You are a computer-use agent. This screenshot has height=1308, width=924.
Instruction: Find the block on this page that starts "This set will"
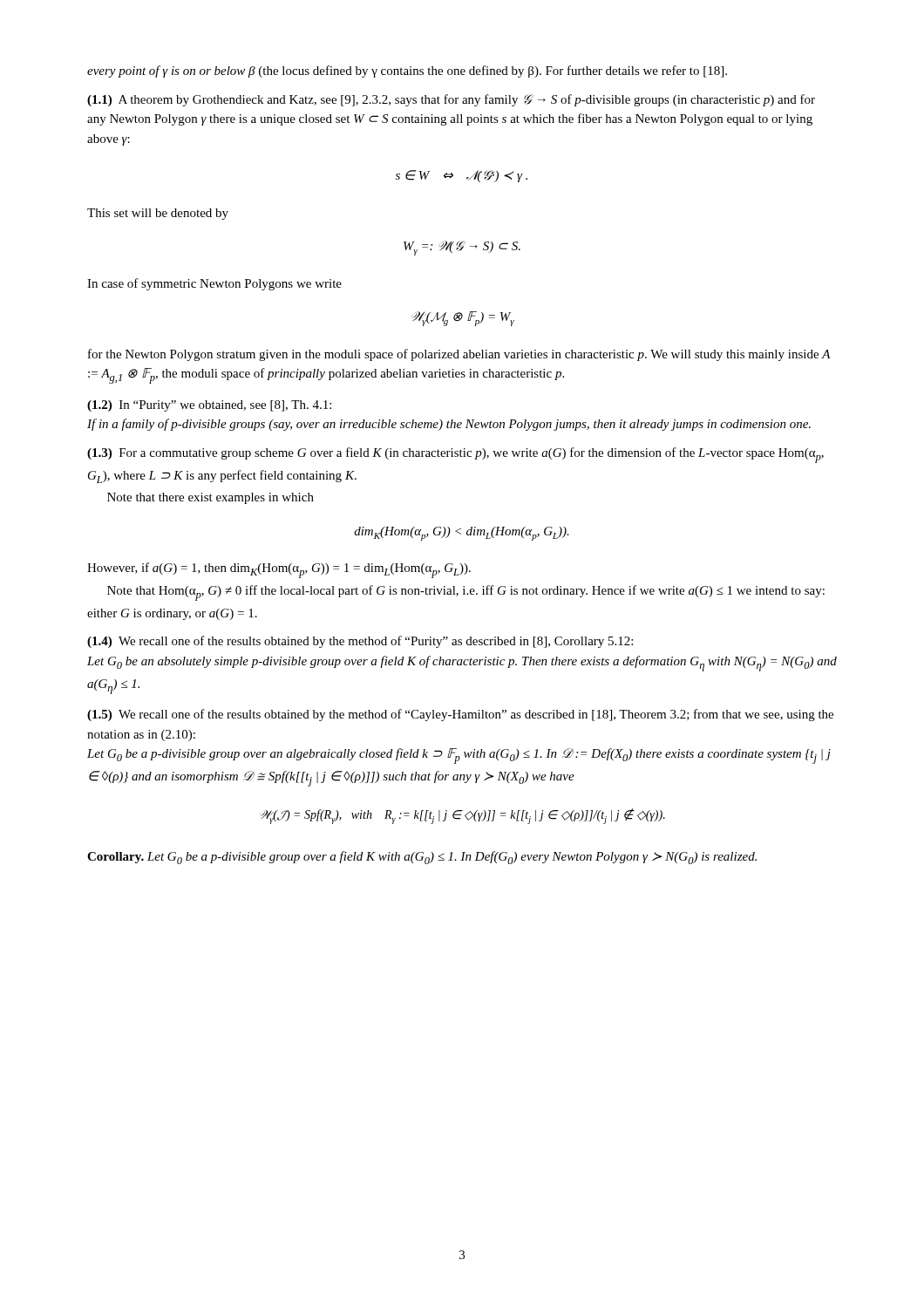[158, 212]
